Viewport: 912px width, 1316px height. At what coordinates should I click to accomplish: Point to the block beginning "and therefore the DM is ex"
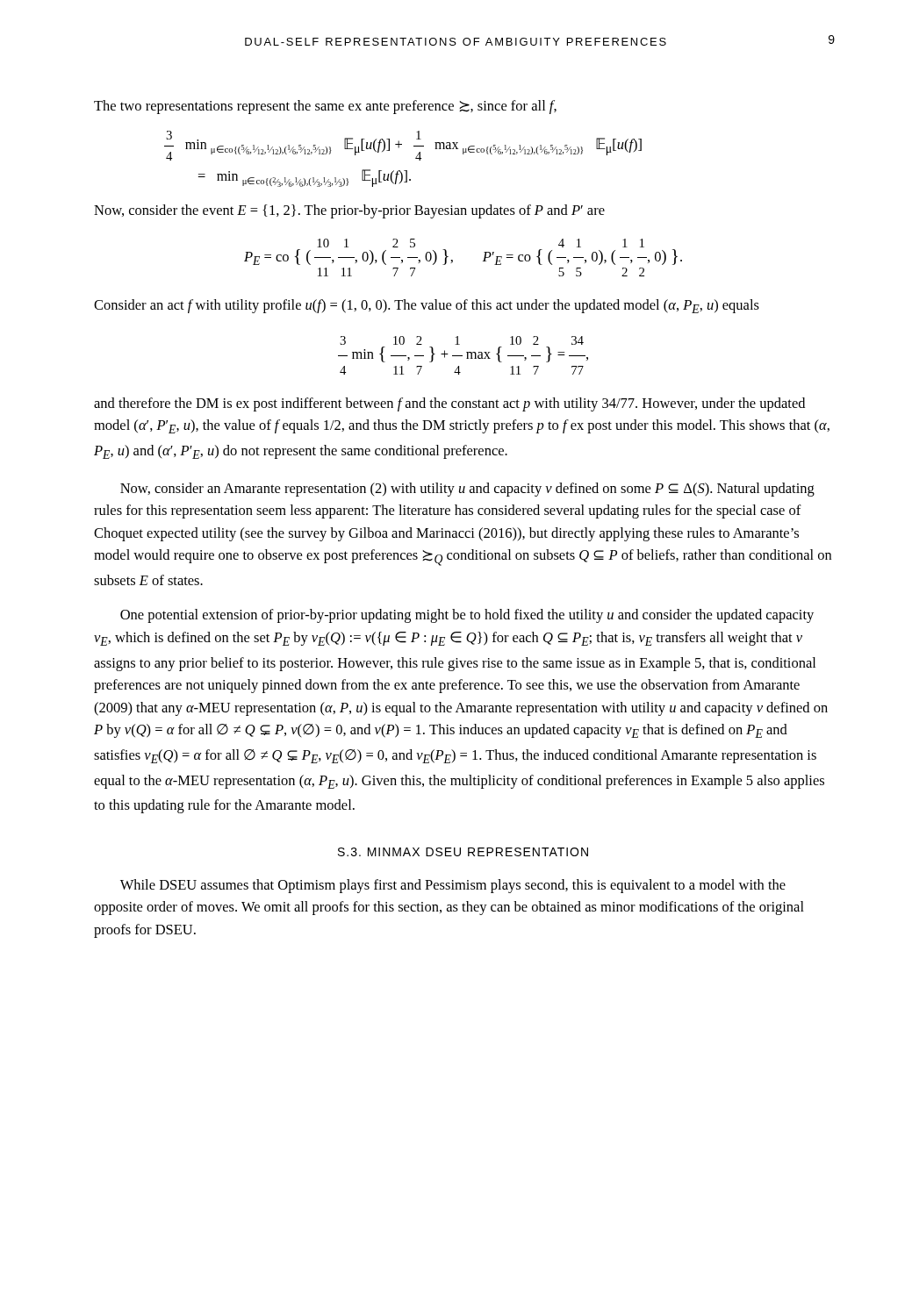pyautogui.click(x=462, y=428)
